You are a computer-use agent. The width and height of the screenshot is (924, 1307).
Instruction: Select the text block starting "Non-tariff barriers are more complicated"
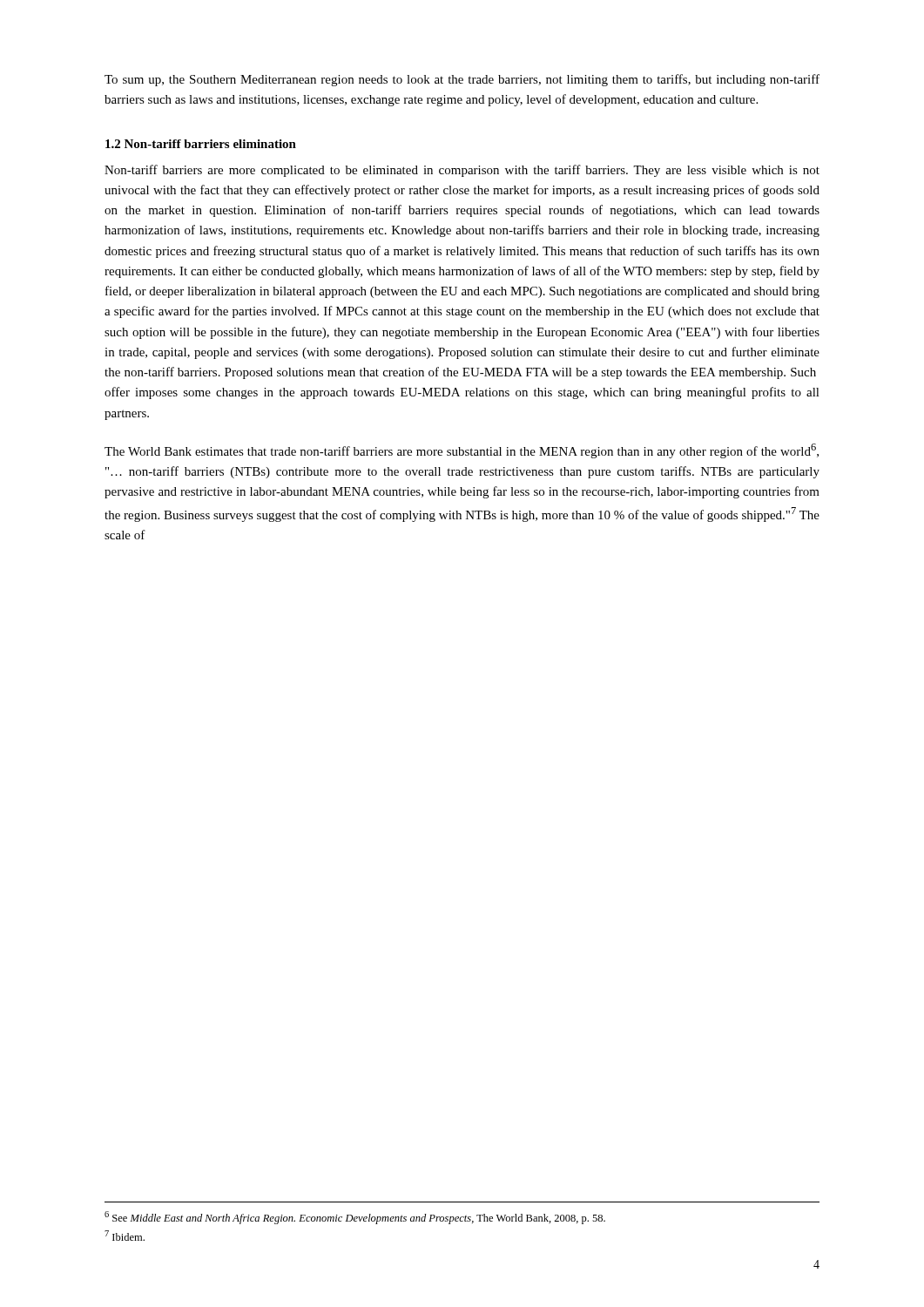(x=462, y=291)
